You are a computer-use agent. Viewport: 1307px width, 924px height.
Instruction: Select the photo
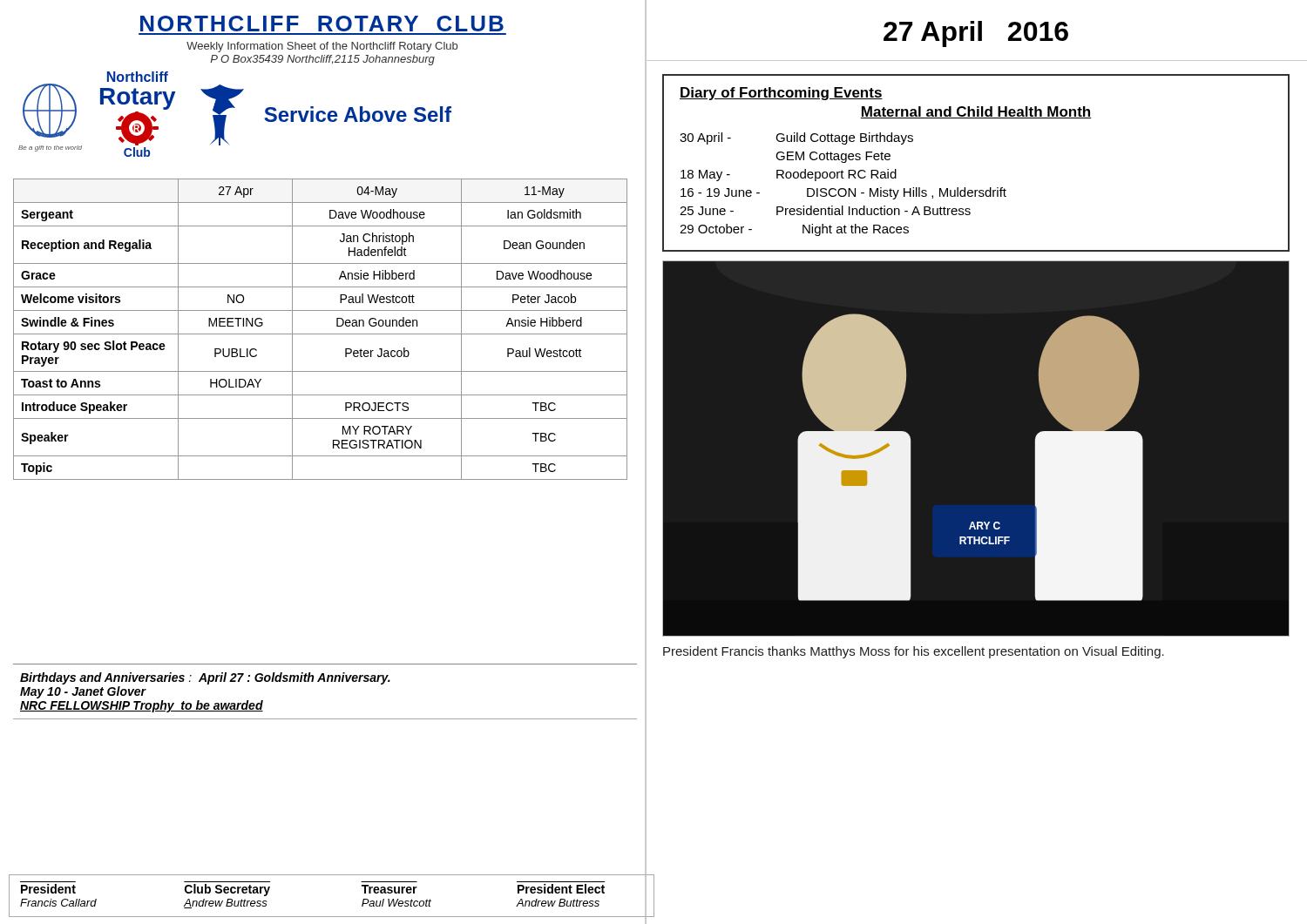[x=976, y=449]
